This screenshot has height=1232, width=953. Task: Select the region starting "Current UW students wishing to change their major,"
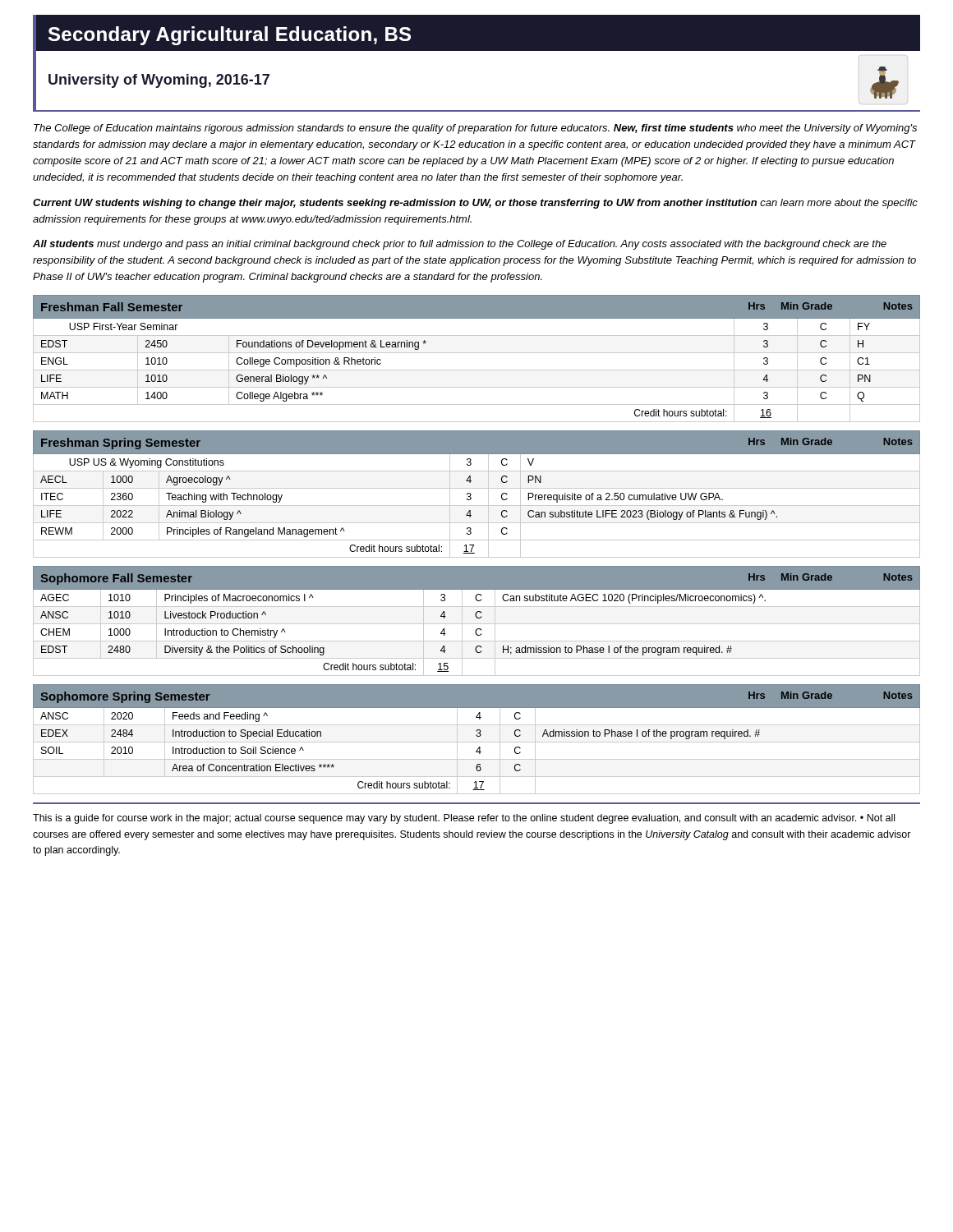pos(475,210)
